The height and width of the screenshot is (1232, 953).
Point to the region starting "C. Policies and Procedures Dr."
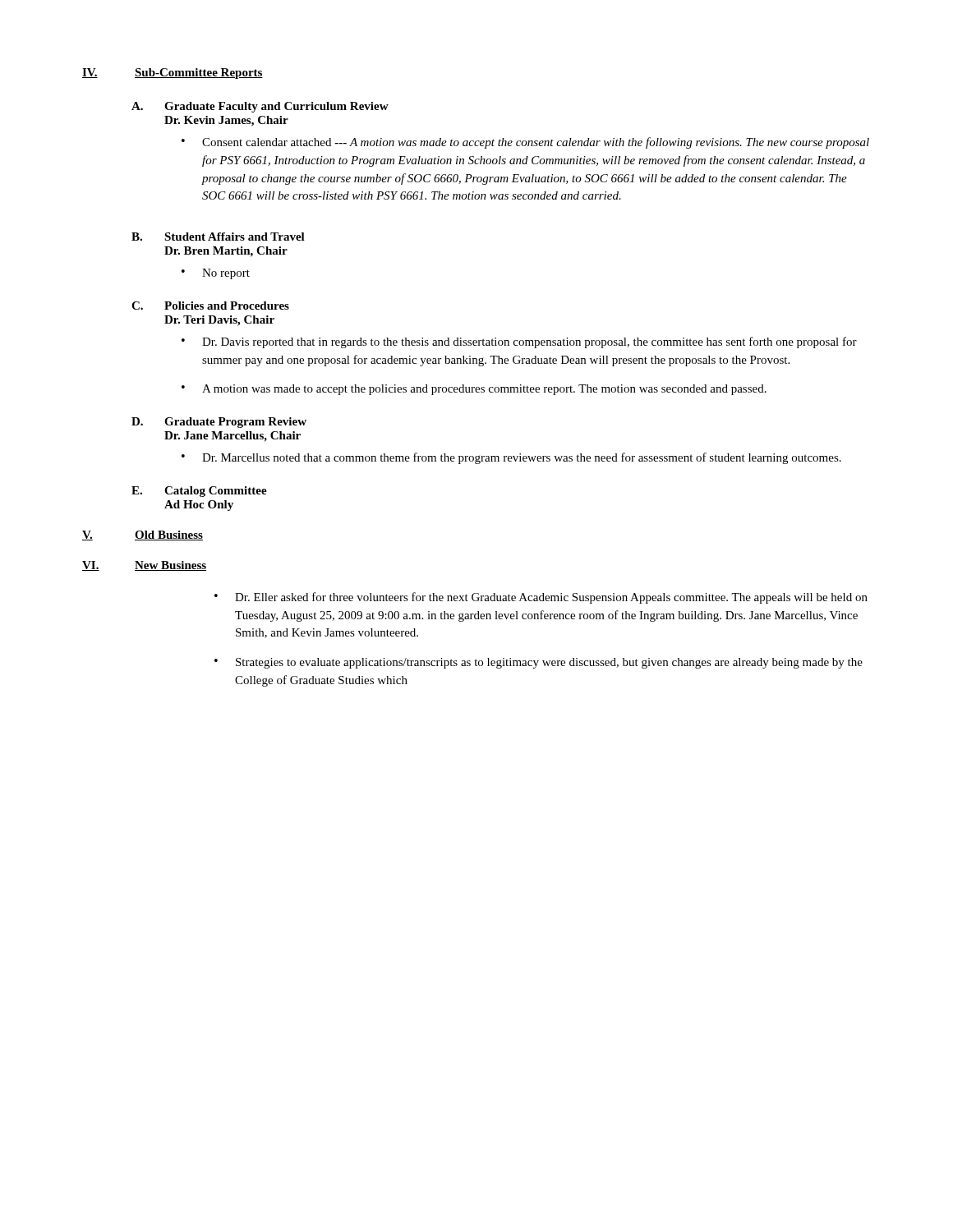[210, 313]
